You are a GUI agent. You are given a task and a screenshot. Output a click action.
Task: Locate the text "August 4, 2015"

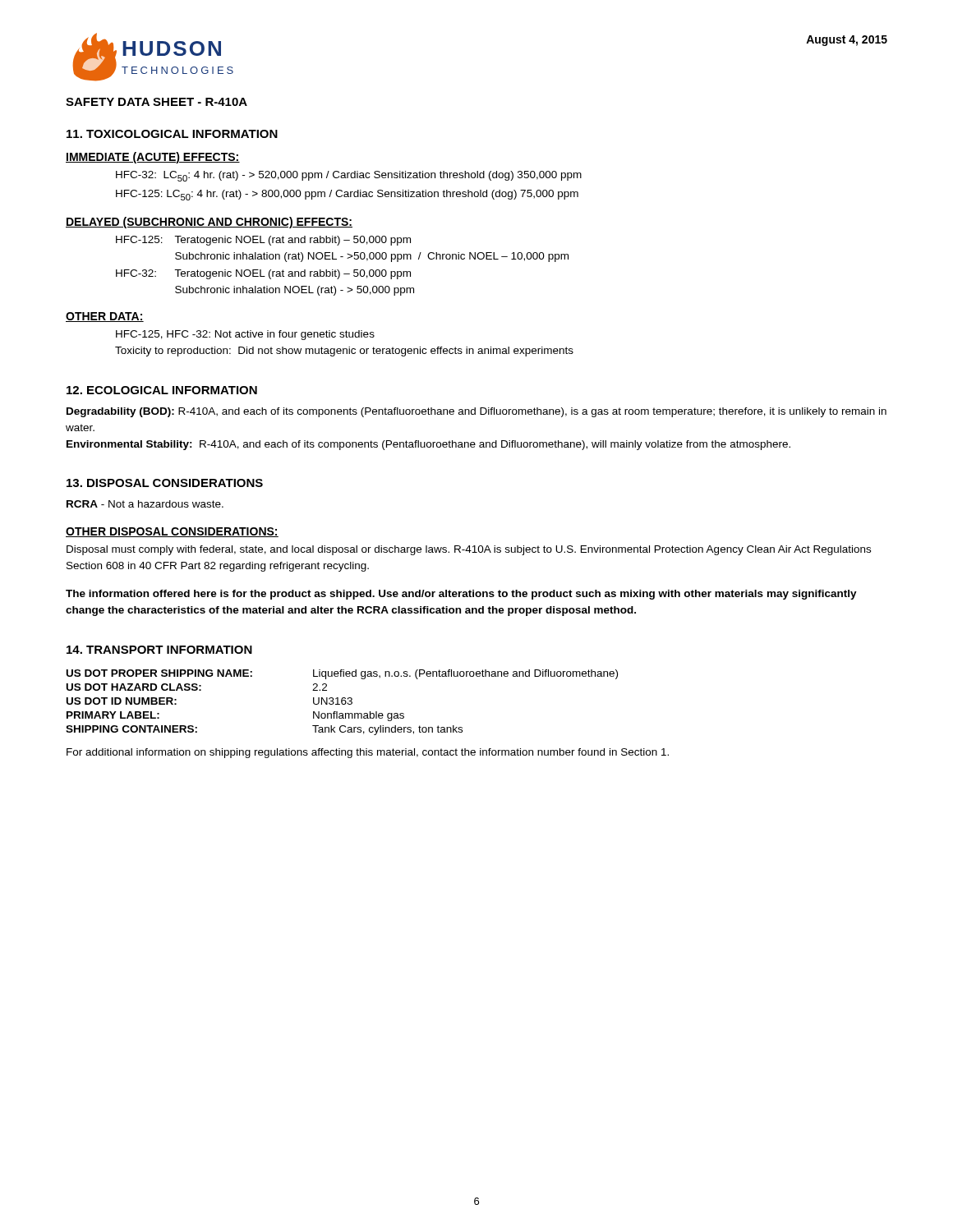tap(847, 39)
